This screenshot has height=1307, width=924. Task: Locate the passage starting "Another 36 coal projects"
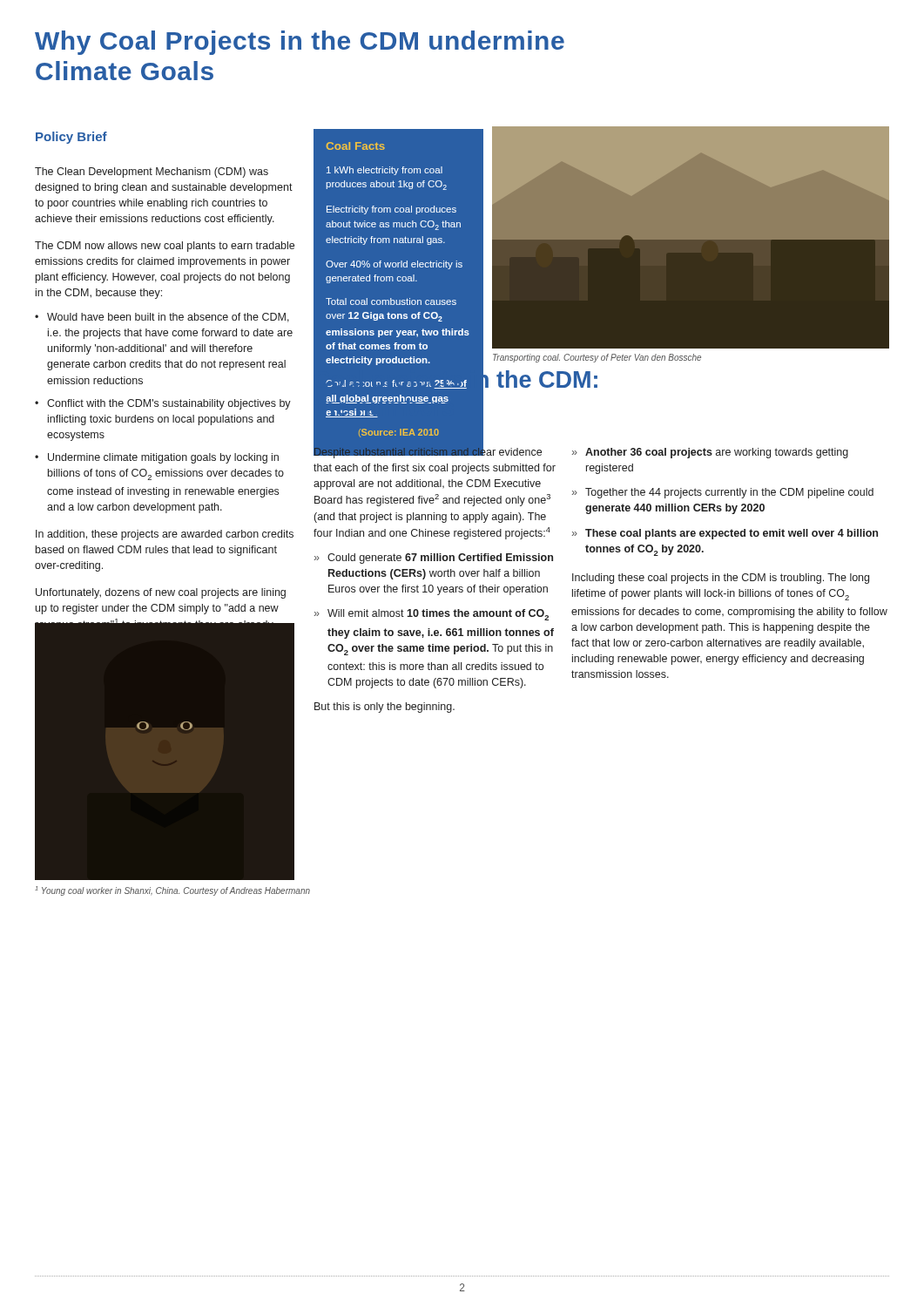point(717,460)
